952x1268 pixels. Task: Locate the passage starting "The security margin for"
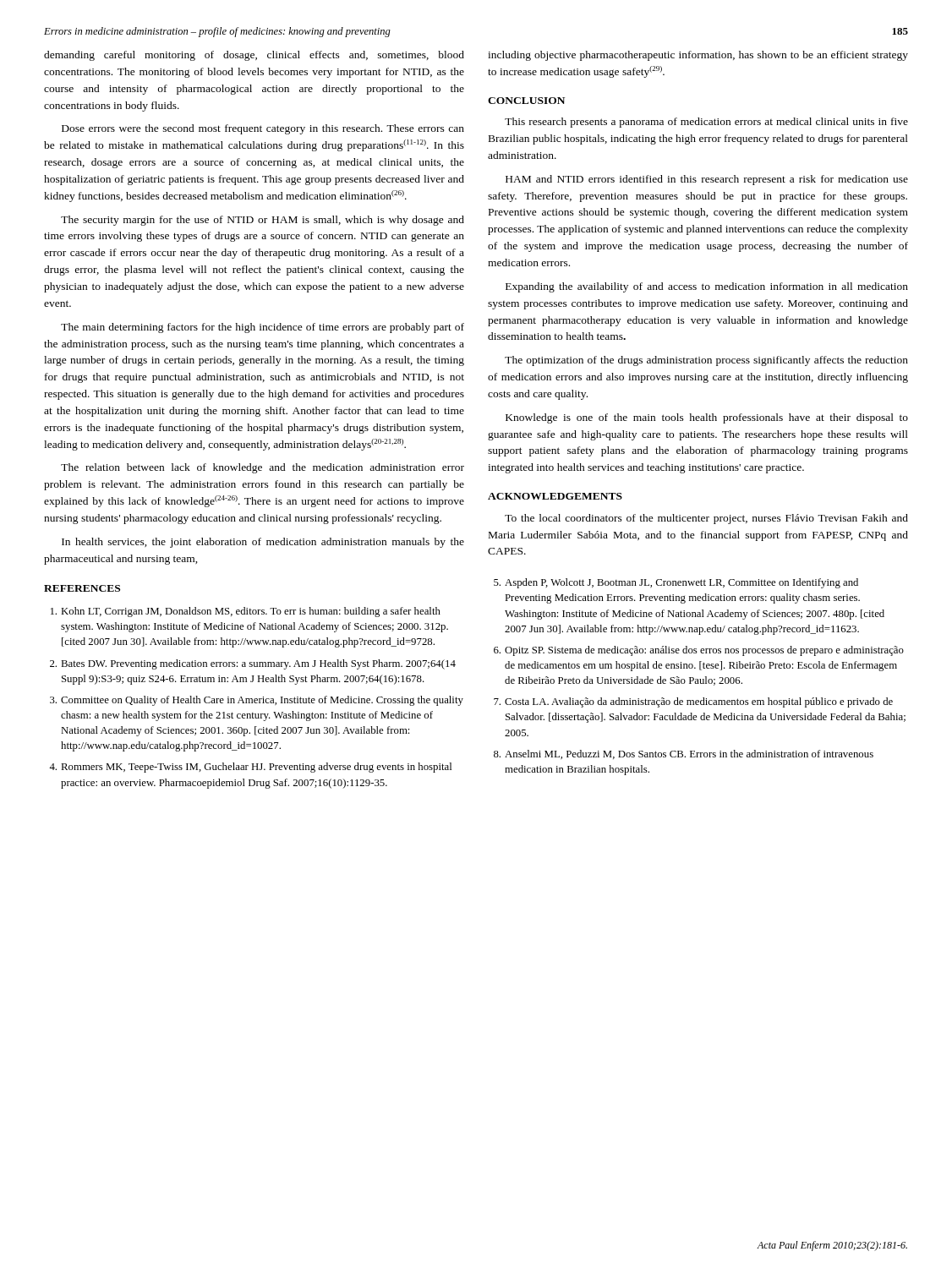pyautogui.click(x=254, y=261)
